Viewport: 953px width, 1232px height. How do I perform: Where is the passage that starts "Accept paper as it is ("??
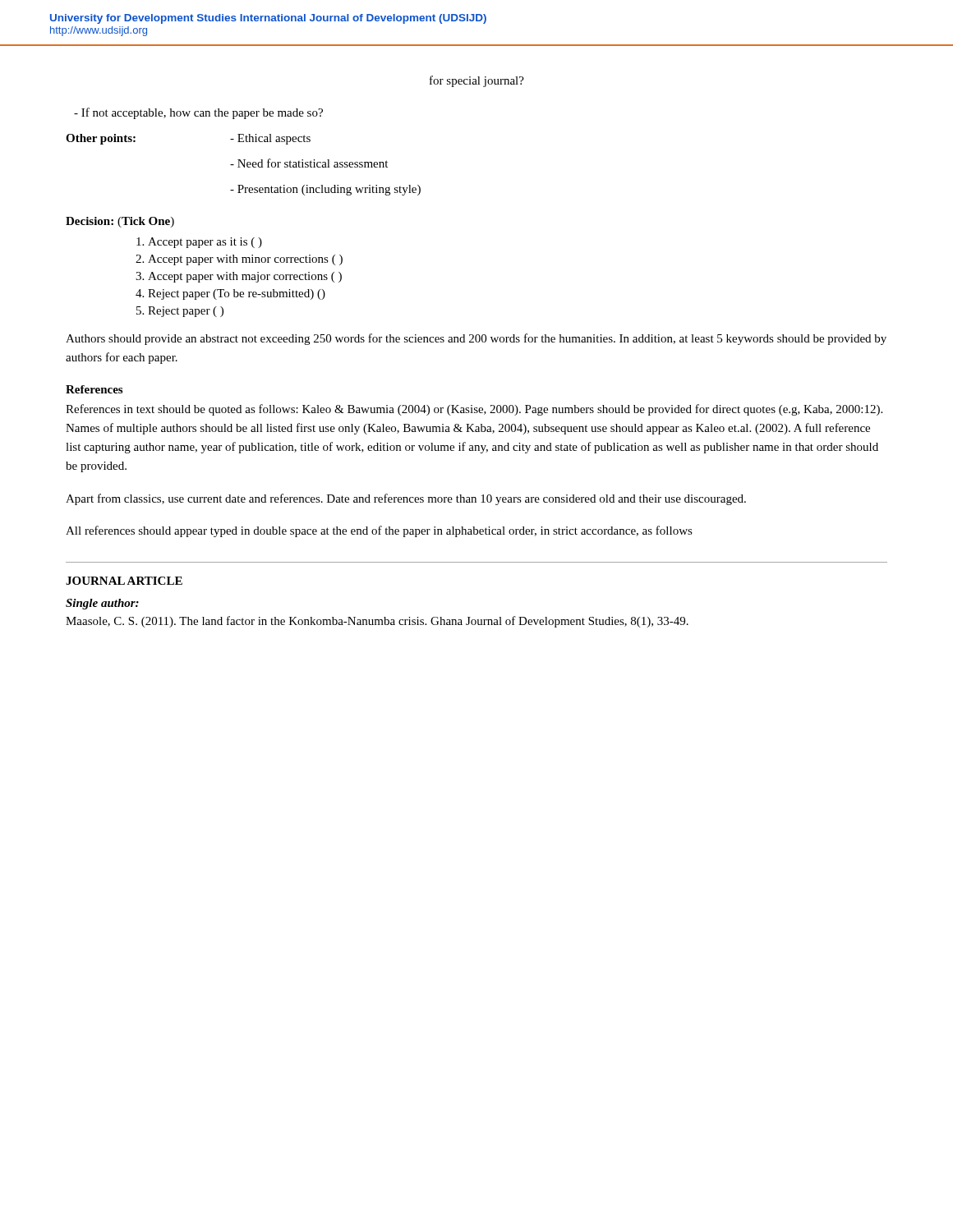pyautogui.click(x=205, y=241)
